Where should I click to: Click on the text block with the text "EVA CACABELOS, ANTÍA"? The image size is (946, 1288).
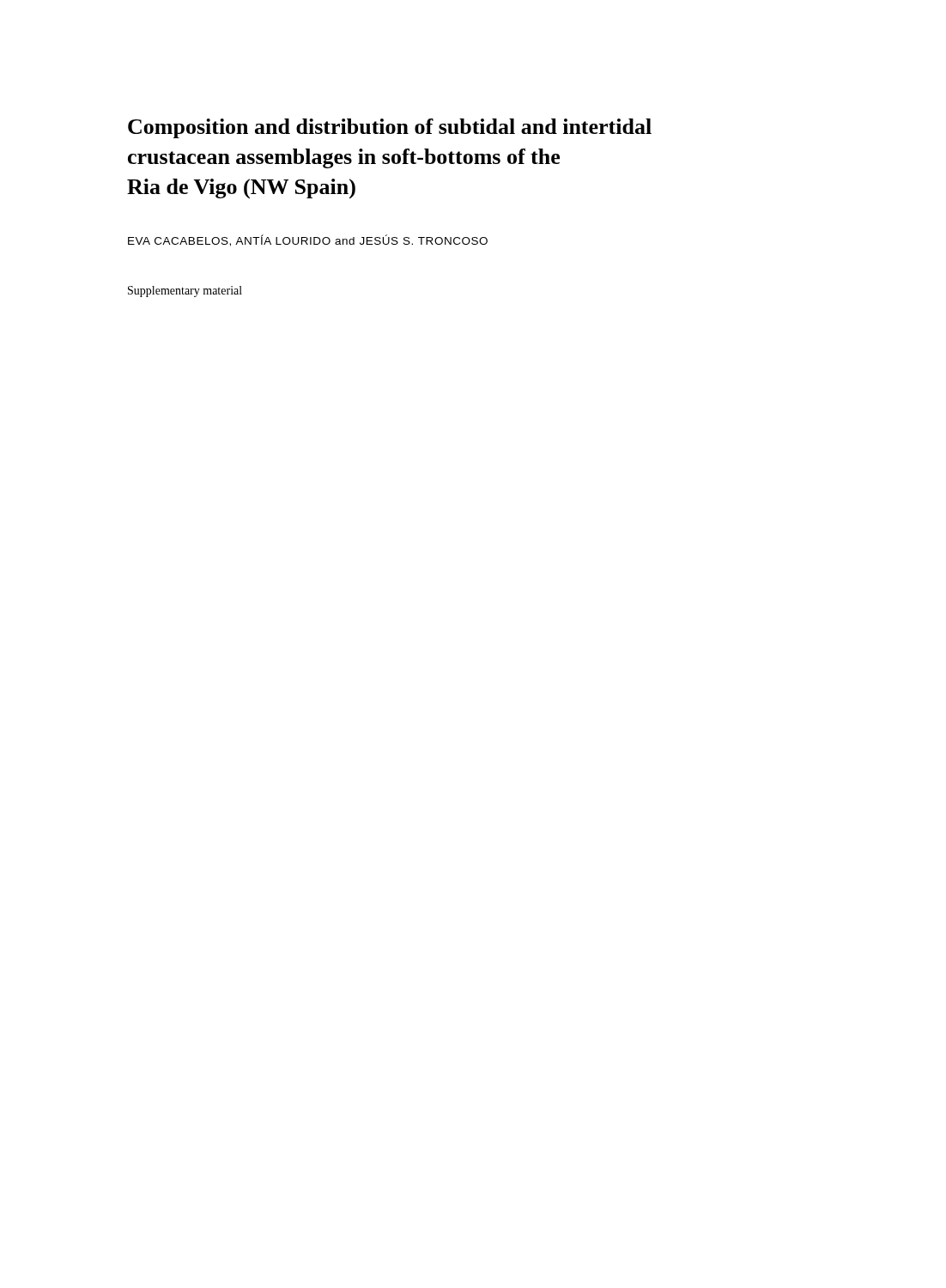point(308,241)
